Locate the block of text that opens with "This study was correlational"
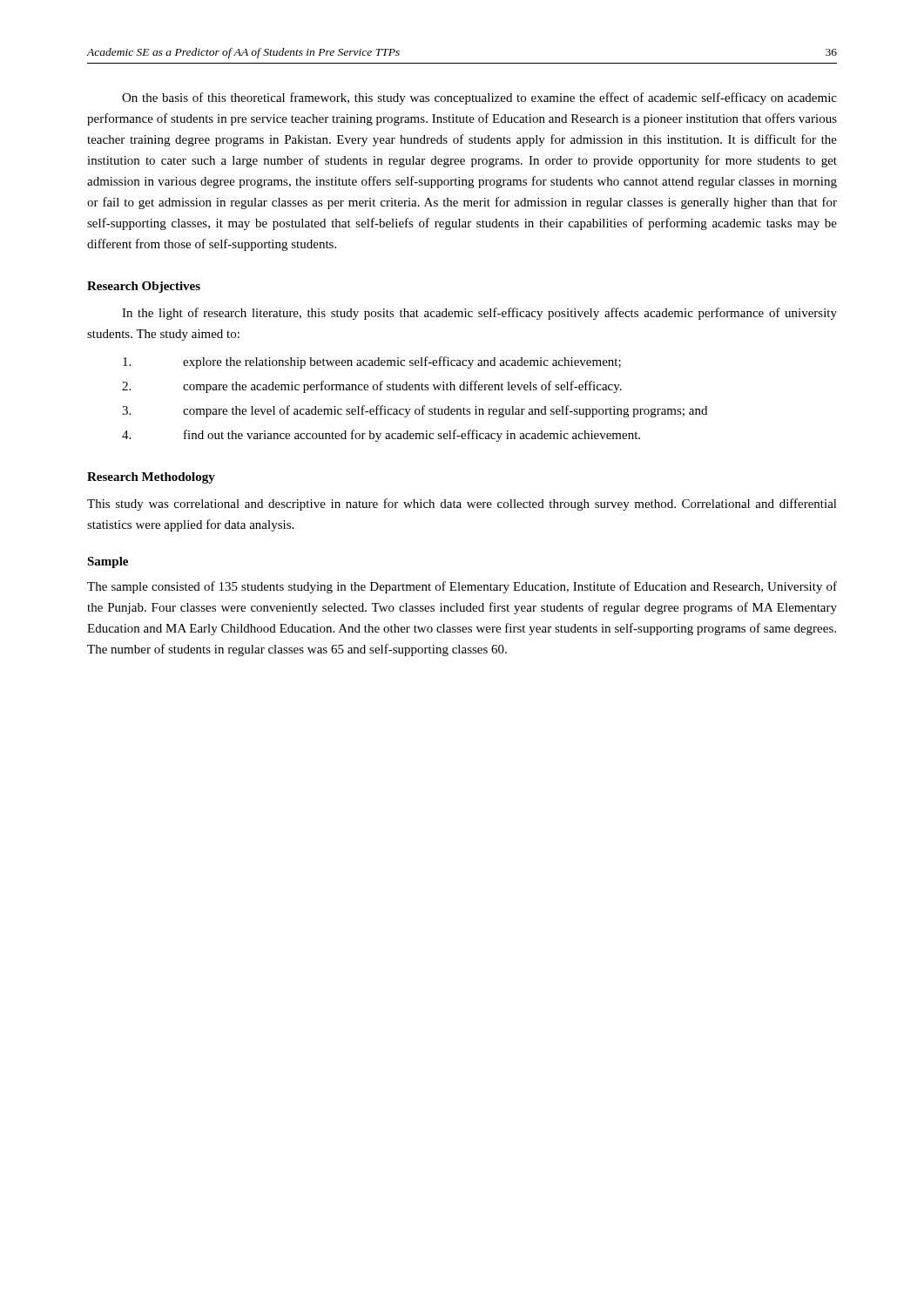This screenshot has height=1307, width=924. pyautogui.click(x=462, y=514)
